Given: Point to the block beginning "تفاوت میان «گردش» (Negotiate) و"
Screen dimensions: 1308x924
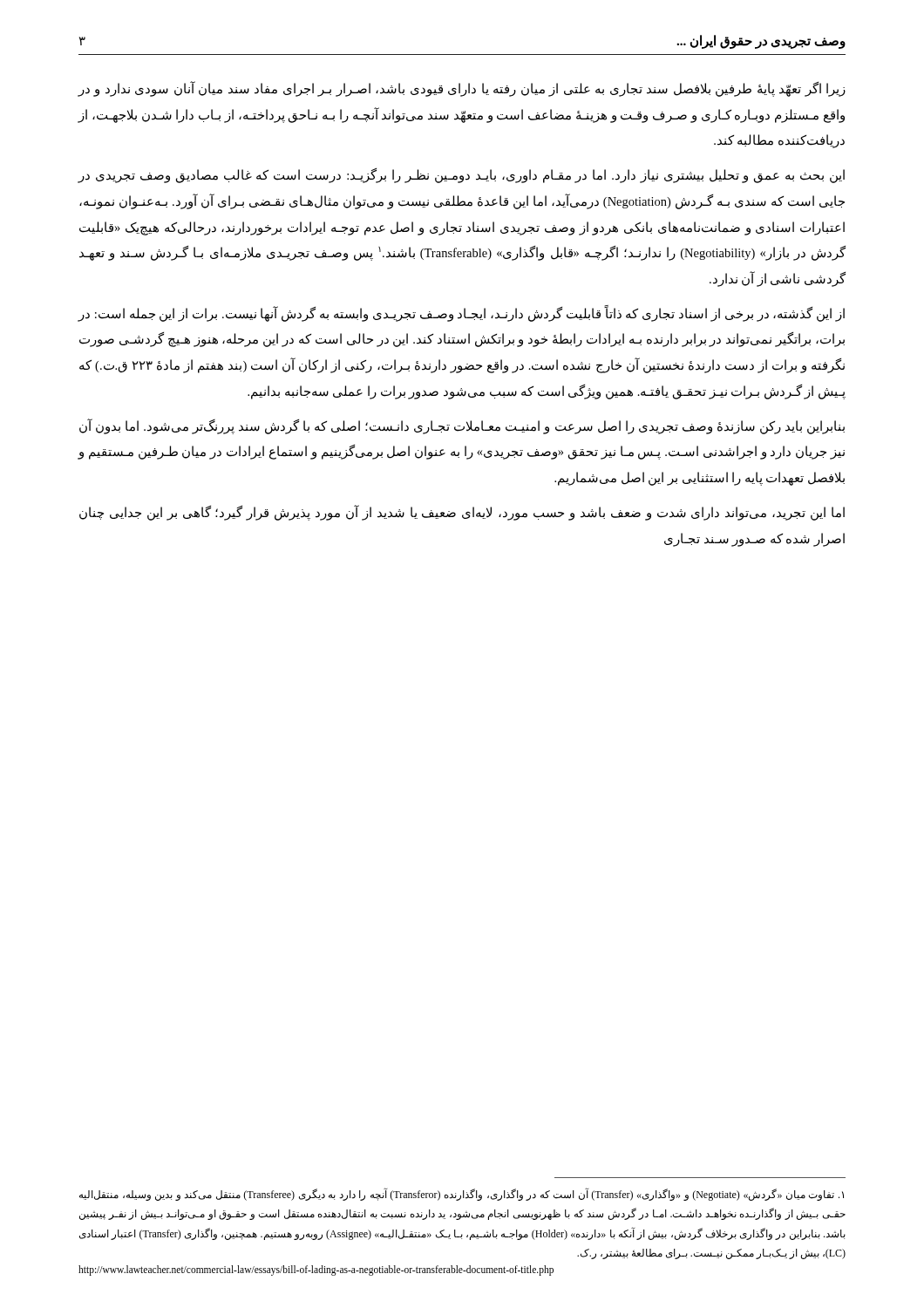Looking at the screenshot, I should tap(462, 1224).
